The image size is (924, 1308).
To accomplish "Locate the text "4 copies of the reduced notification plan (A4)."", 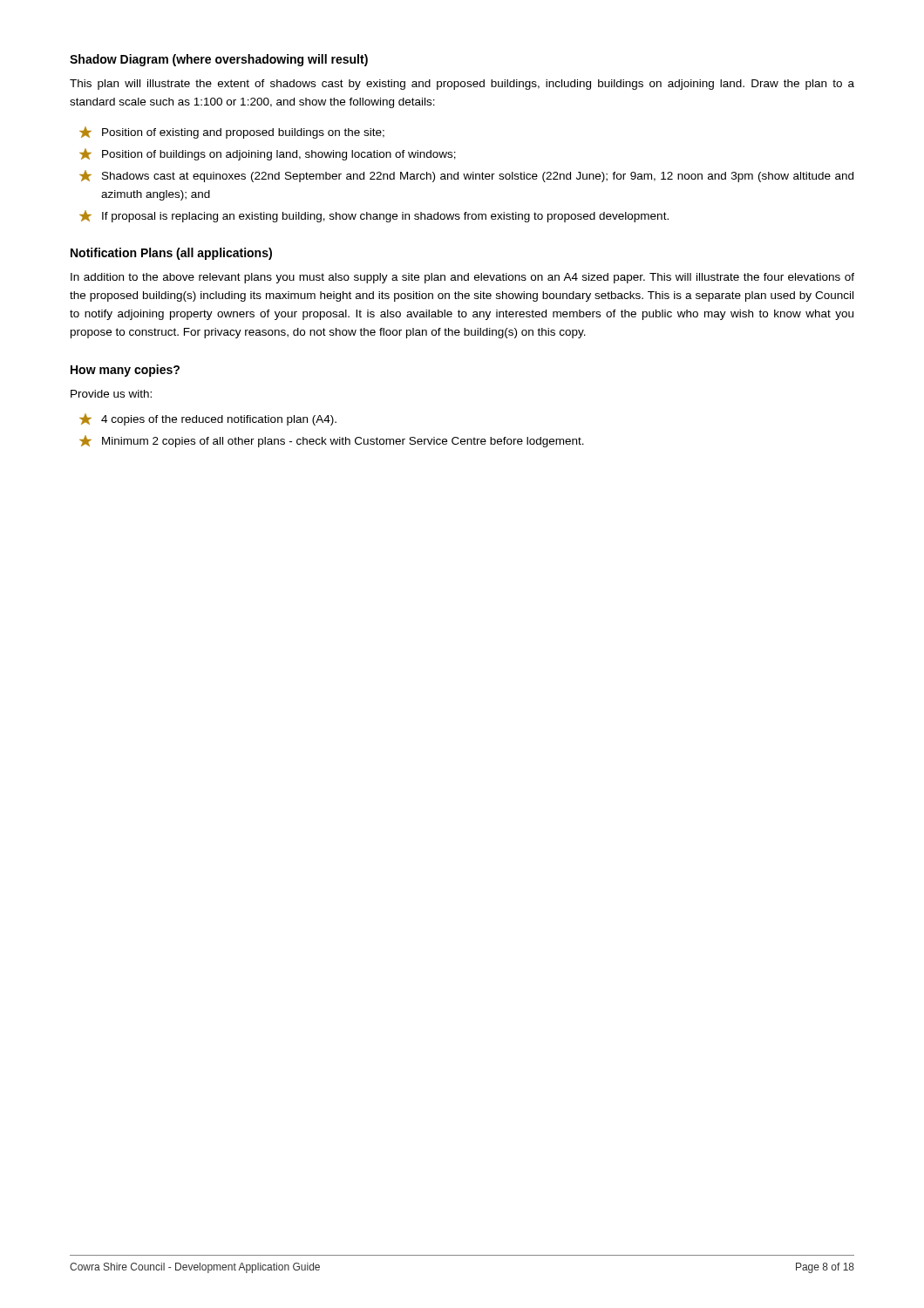I will (208, 419).
